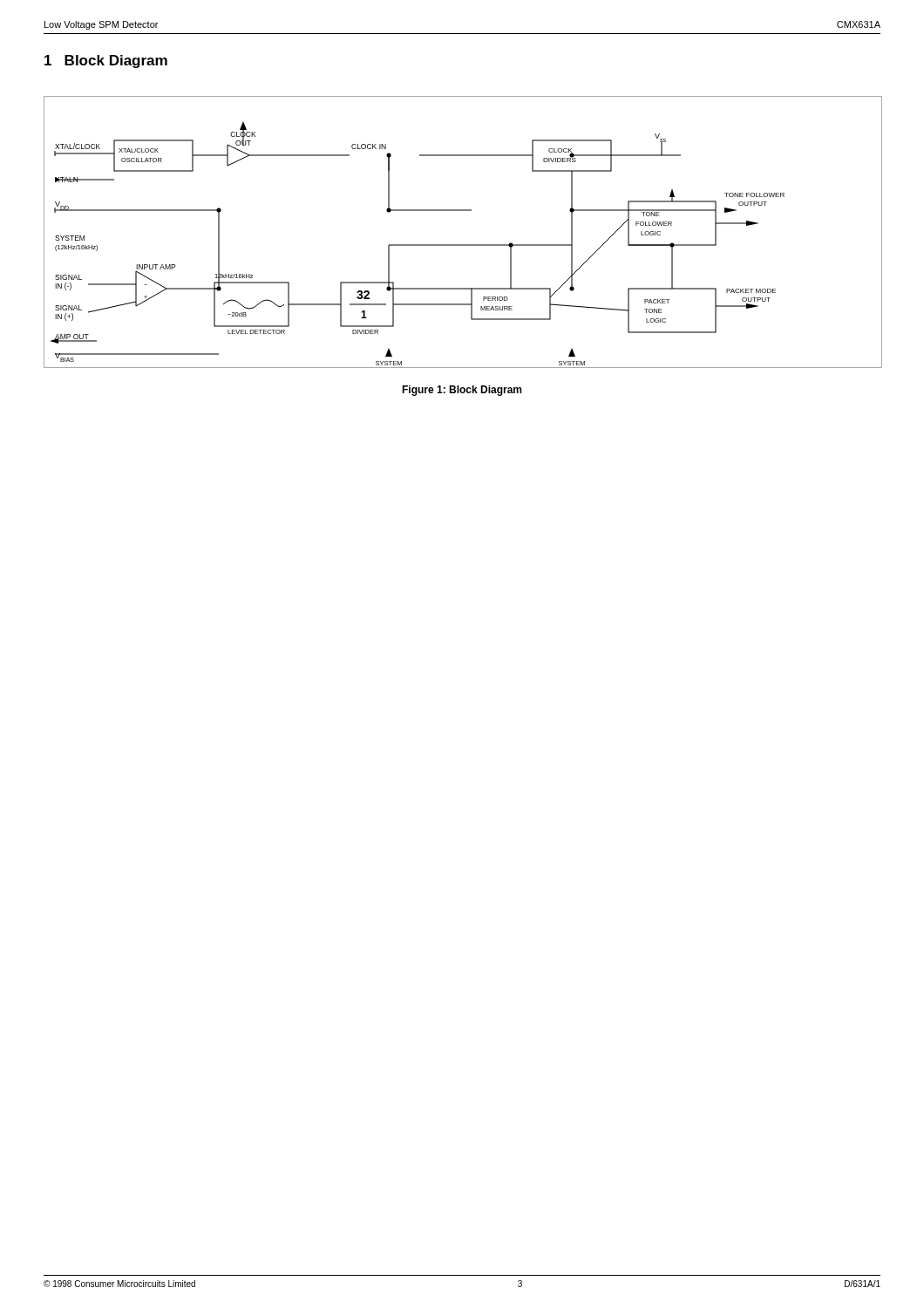The image size is (924, 1308).
Task: Find the block starting "Figure 1: Block"
Action: [x=462, y=390]
